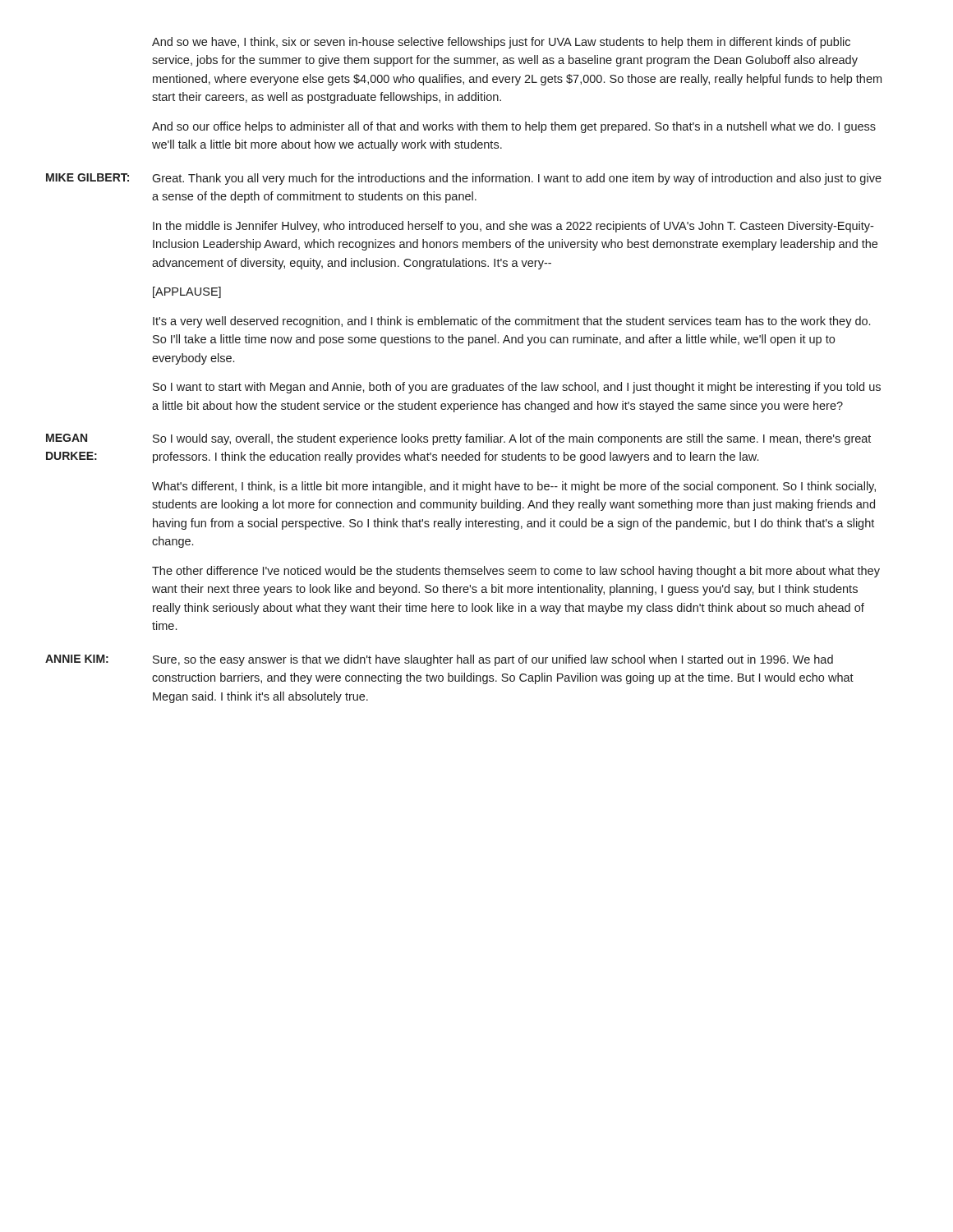
Task: Select the text block containing "And so our office helps"
Action: point(514,136)
